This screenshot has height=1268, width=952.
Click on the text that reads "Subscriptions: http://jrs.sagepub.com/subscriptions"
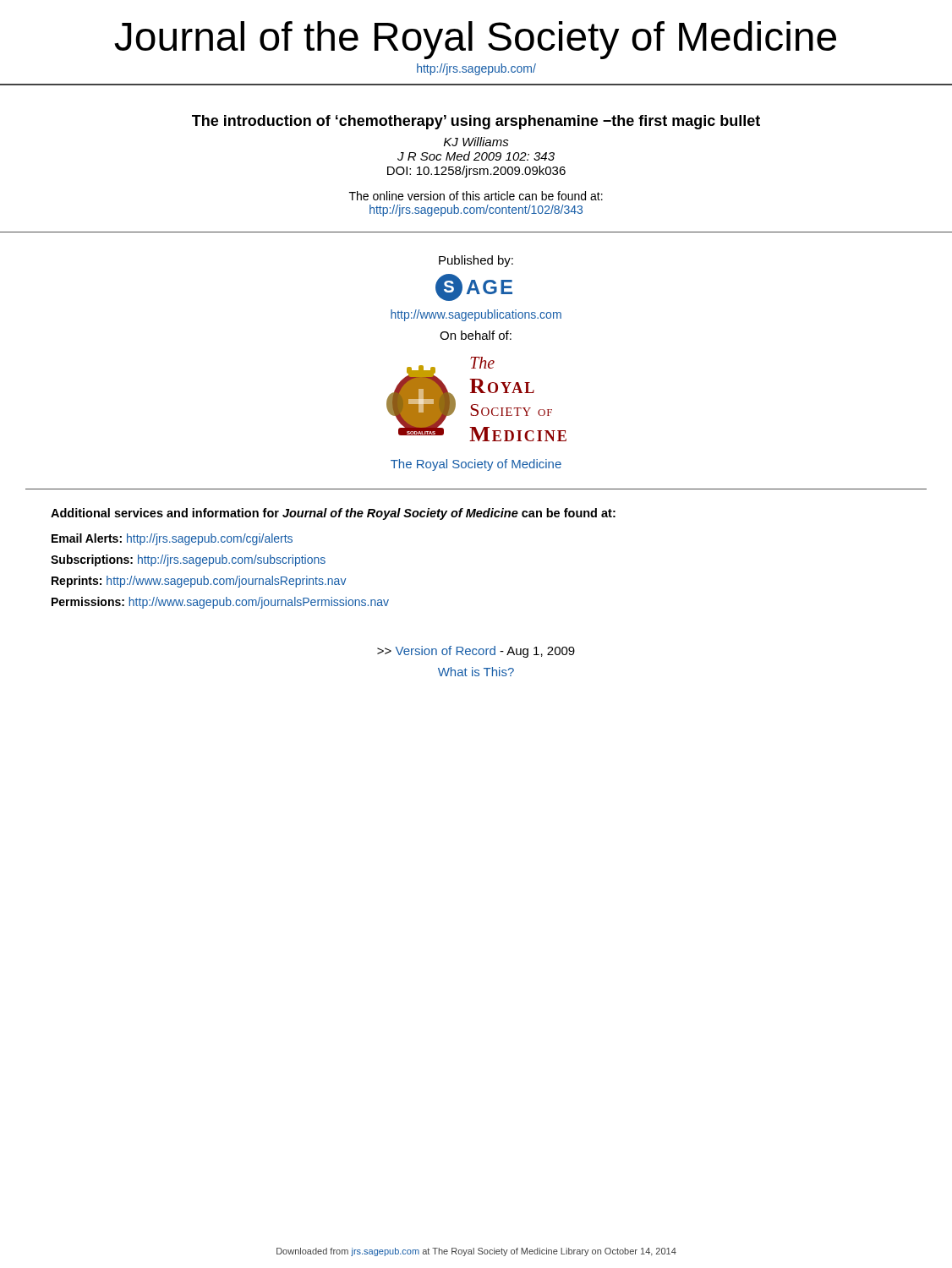[x=188, y=559]
